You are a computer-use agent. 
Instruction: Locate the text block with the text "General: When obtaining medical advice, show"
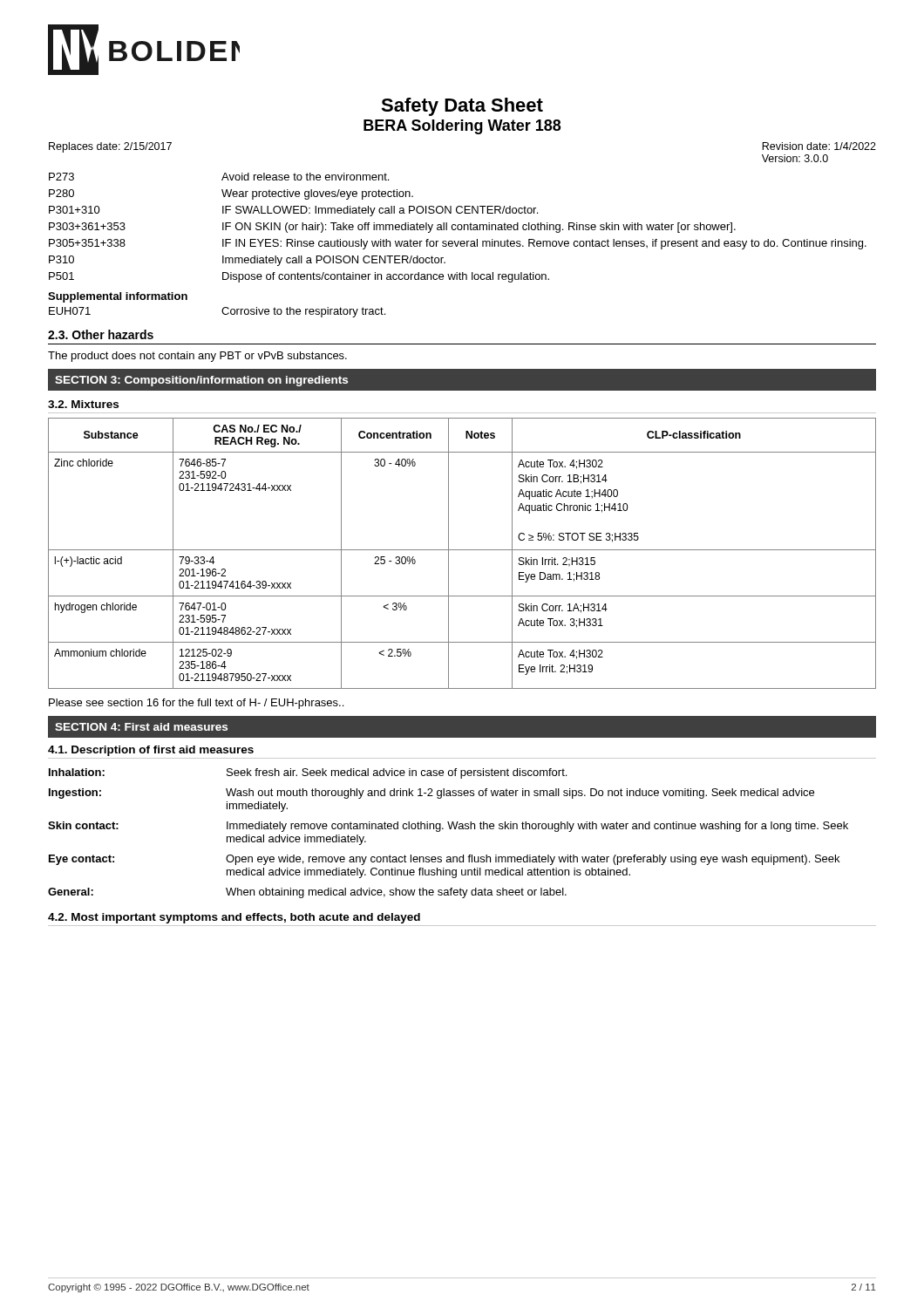462,891
